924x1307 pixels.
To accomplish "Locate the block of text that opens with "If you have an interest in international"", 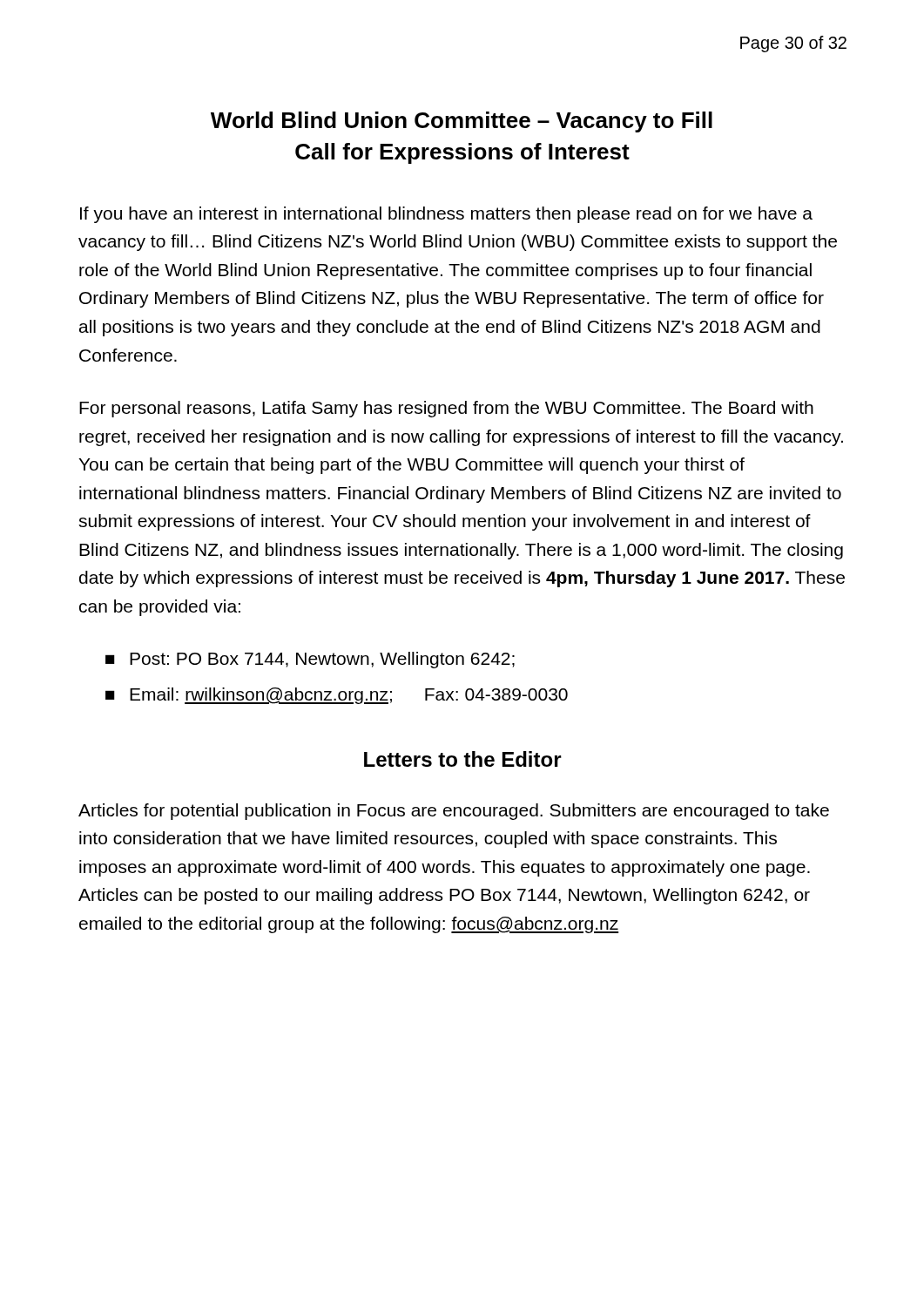I will click(x=458, y=284).
